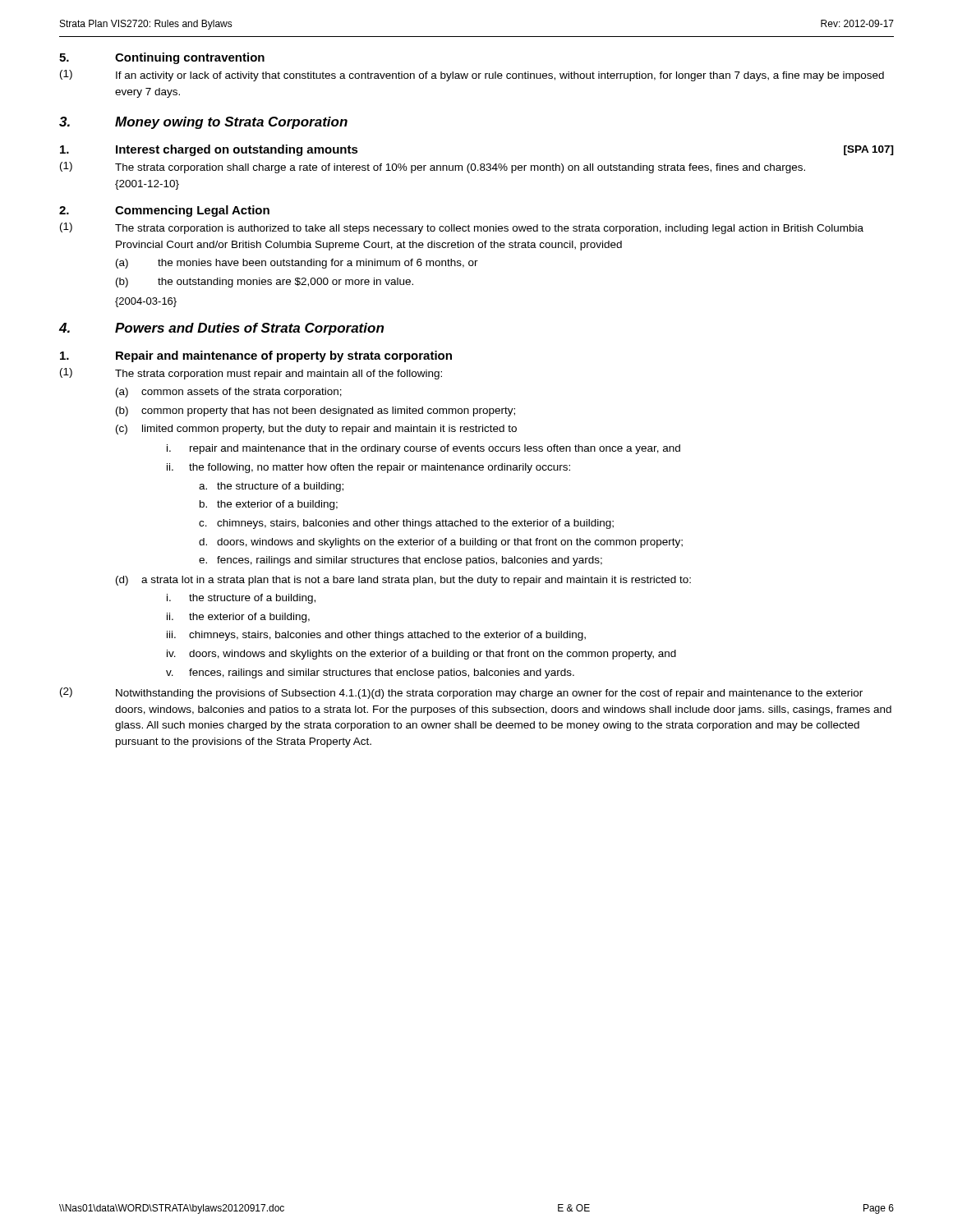
Task: Locate the text starting "iv. doors, windows and skylights on"
Action: (476, 654)
